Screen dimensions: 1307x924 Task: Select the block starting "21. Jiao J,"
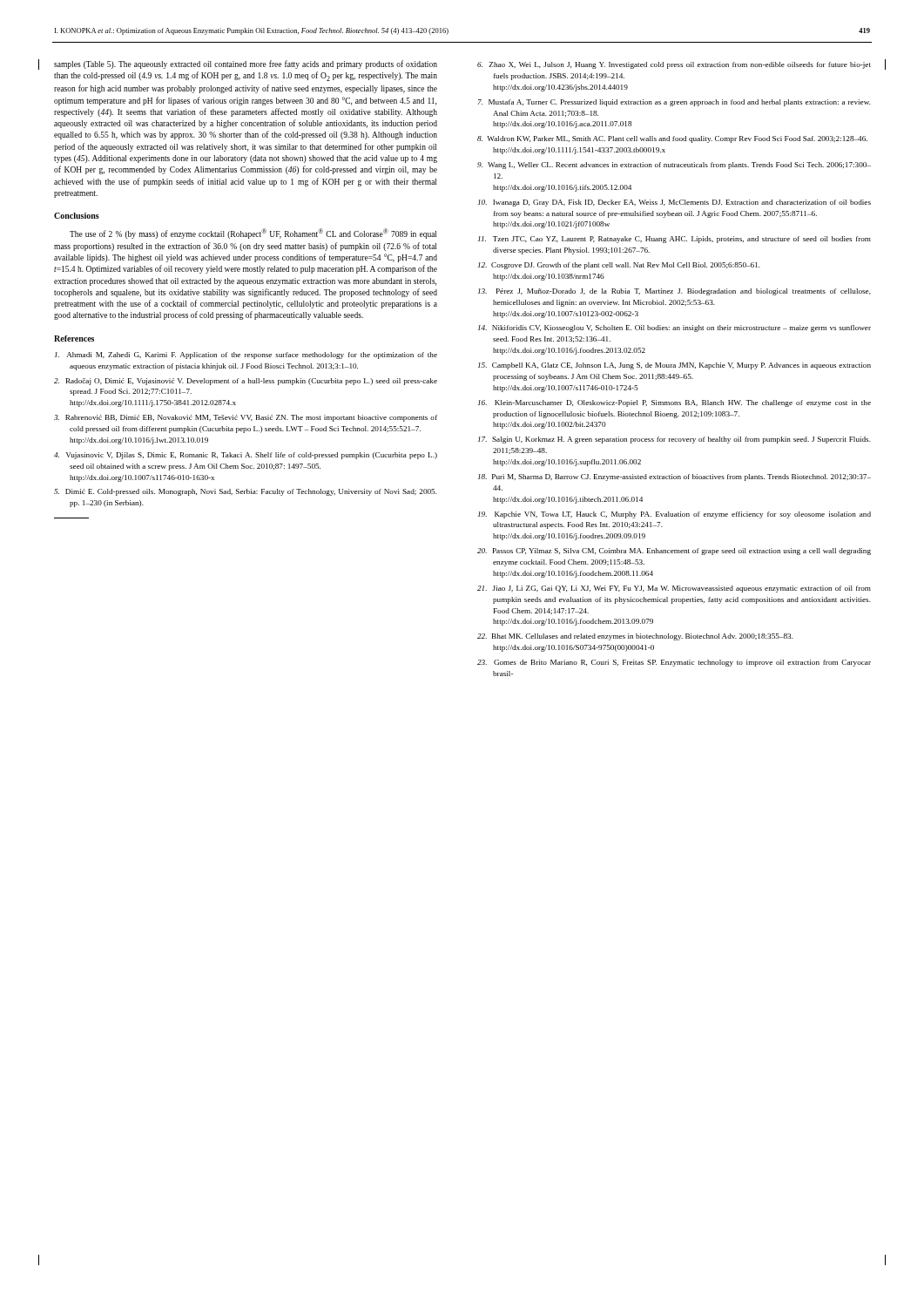674,605
